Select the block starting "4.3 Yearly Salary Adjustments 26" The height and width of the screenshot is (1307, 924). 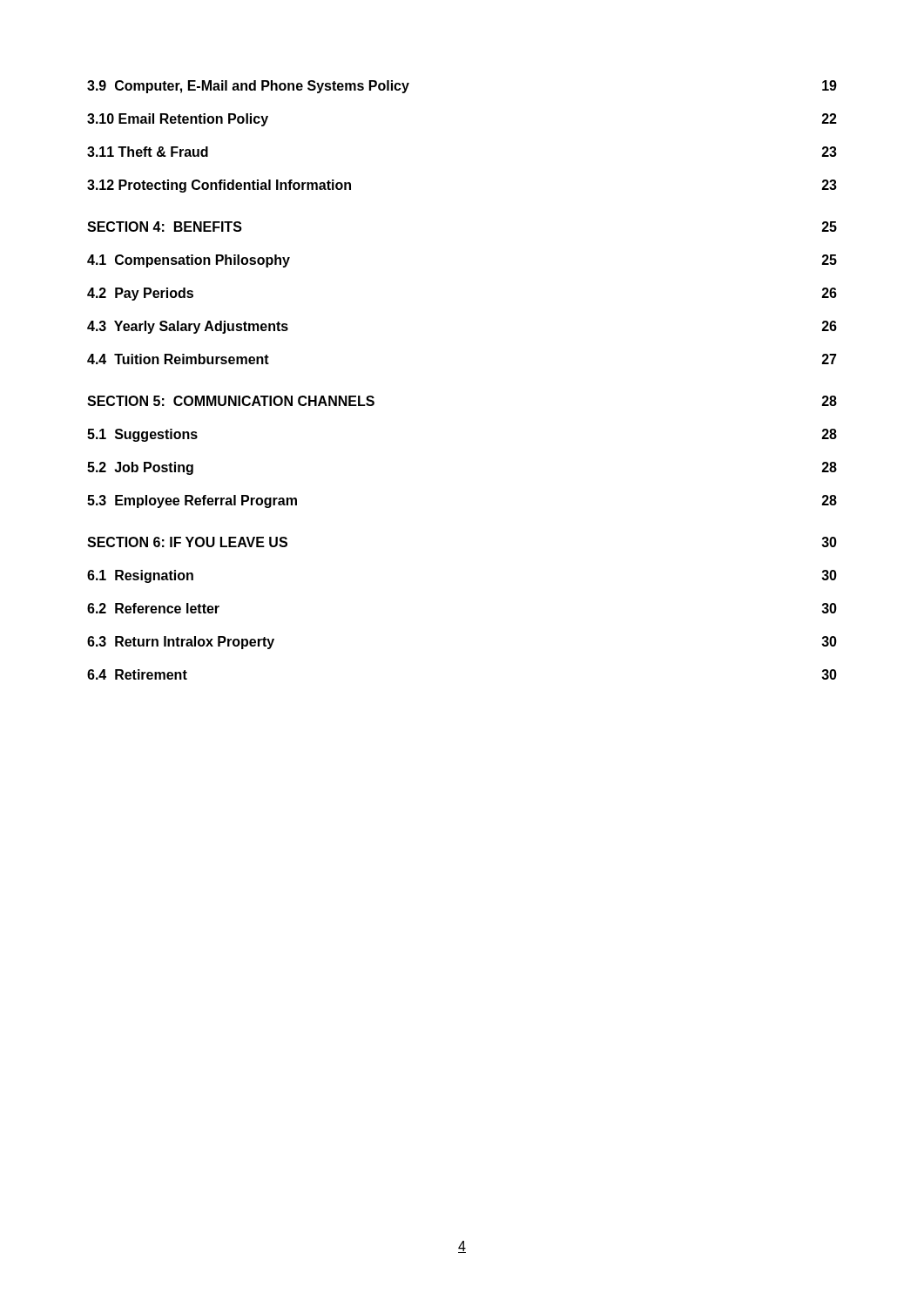(190, 327)
